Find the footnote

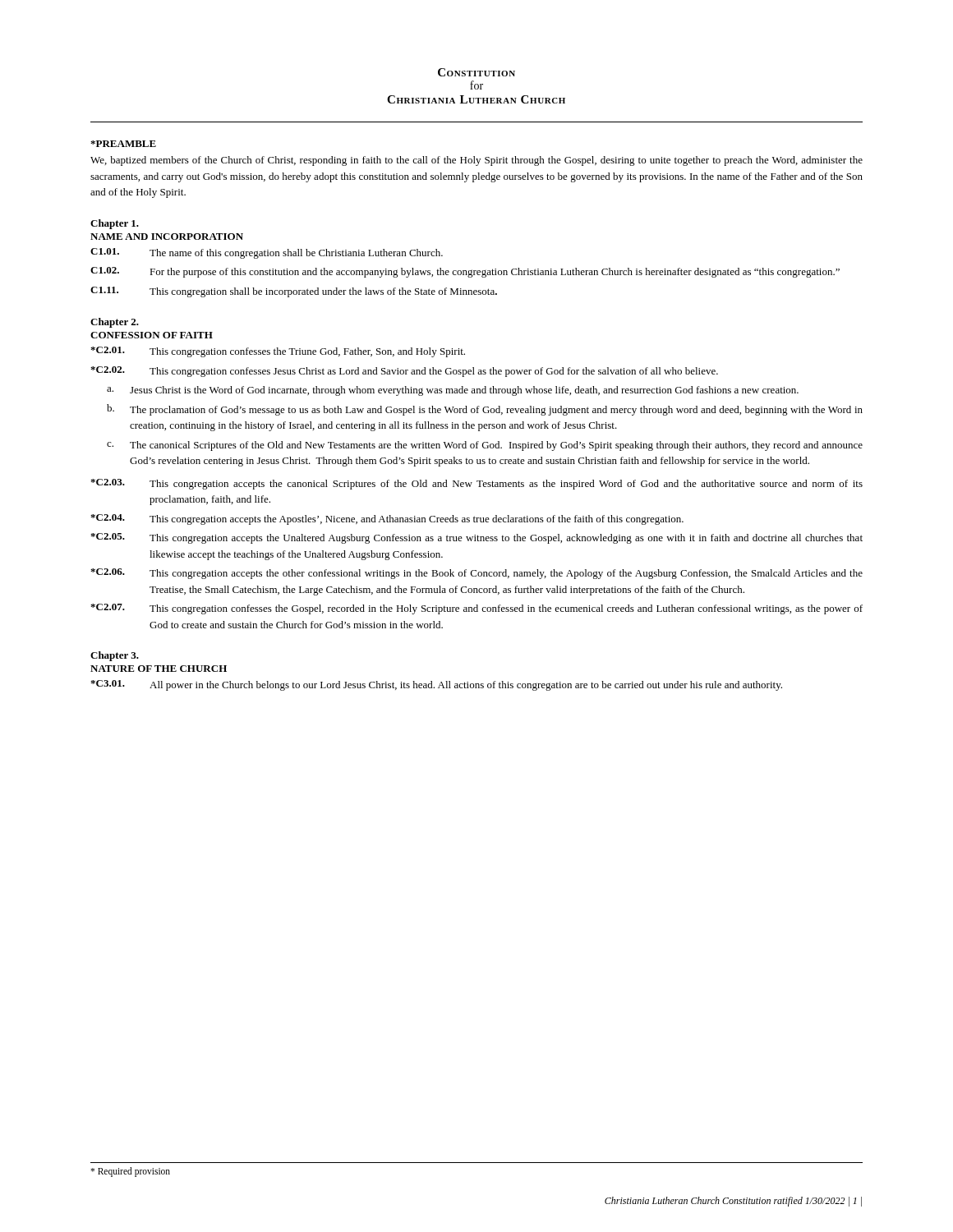[x=130, y=1171]
